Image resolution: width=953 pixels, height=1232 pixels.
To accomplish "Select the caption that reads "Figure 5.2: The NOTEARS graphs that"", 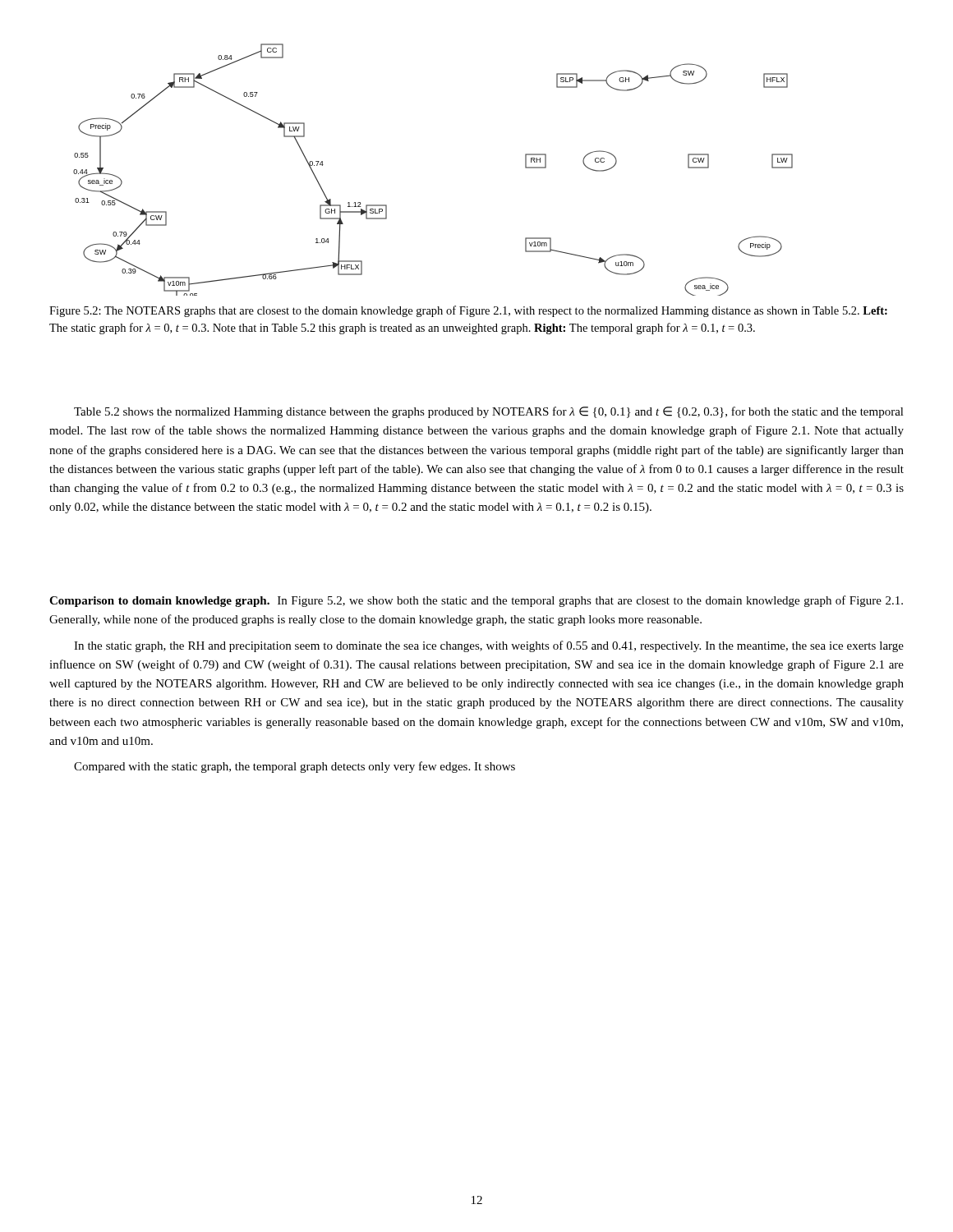I will pyautogui.click(x=469, y=319).
